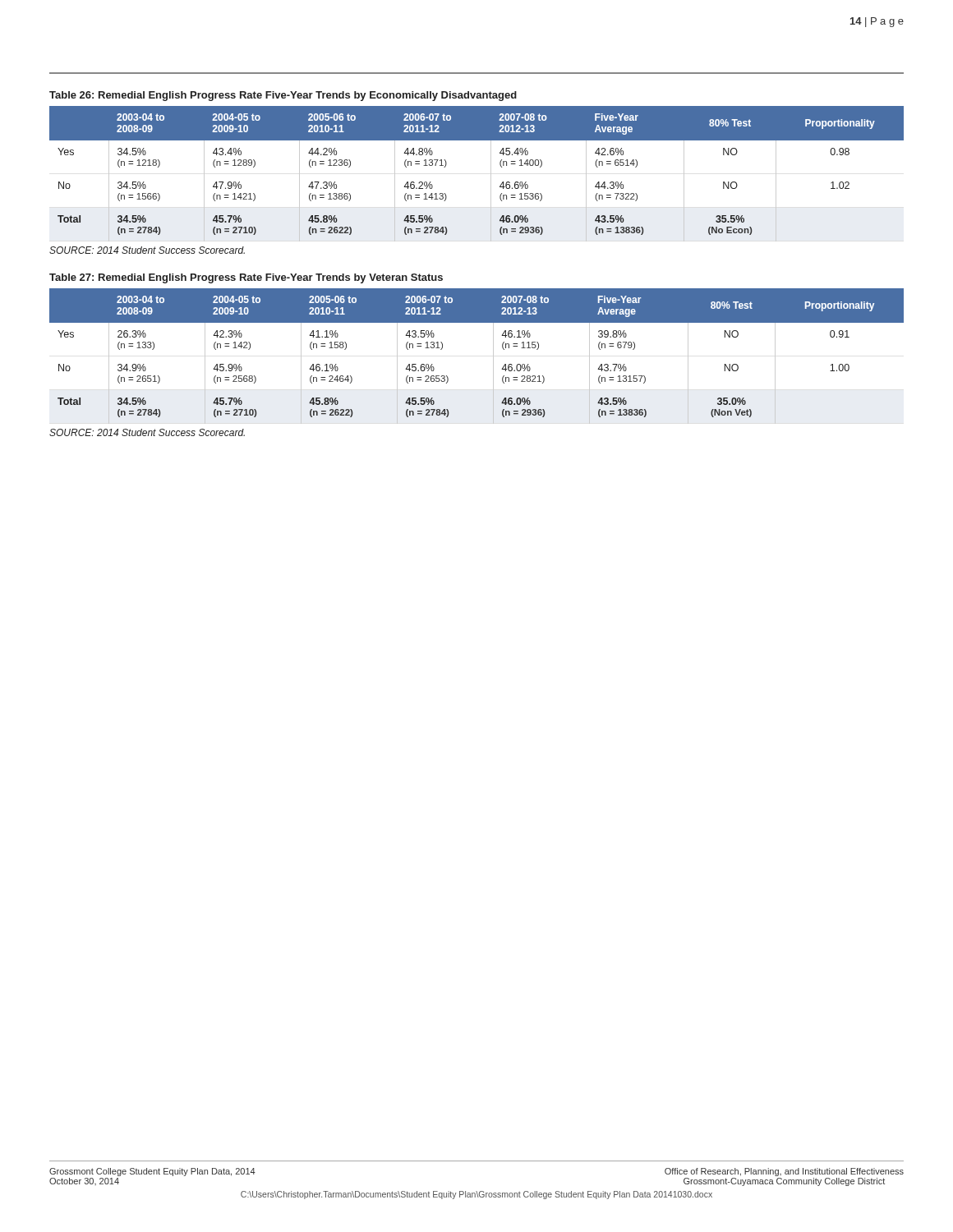Find the caption on this page that starts "Table 26: Remedial English"
953x1232 pixels.
(283, 95)
